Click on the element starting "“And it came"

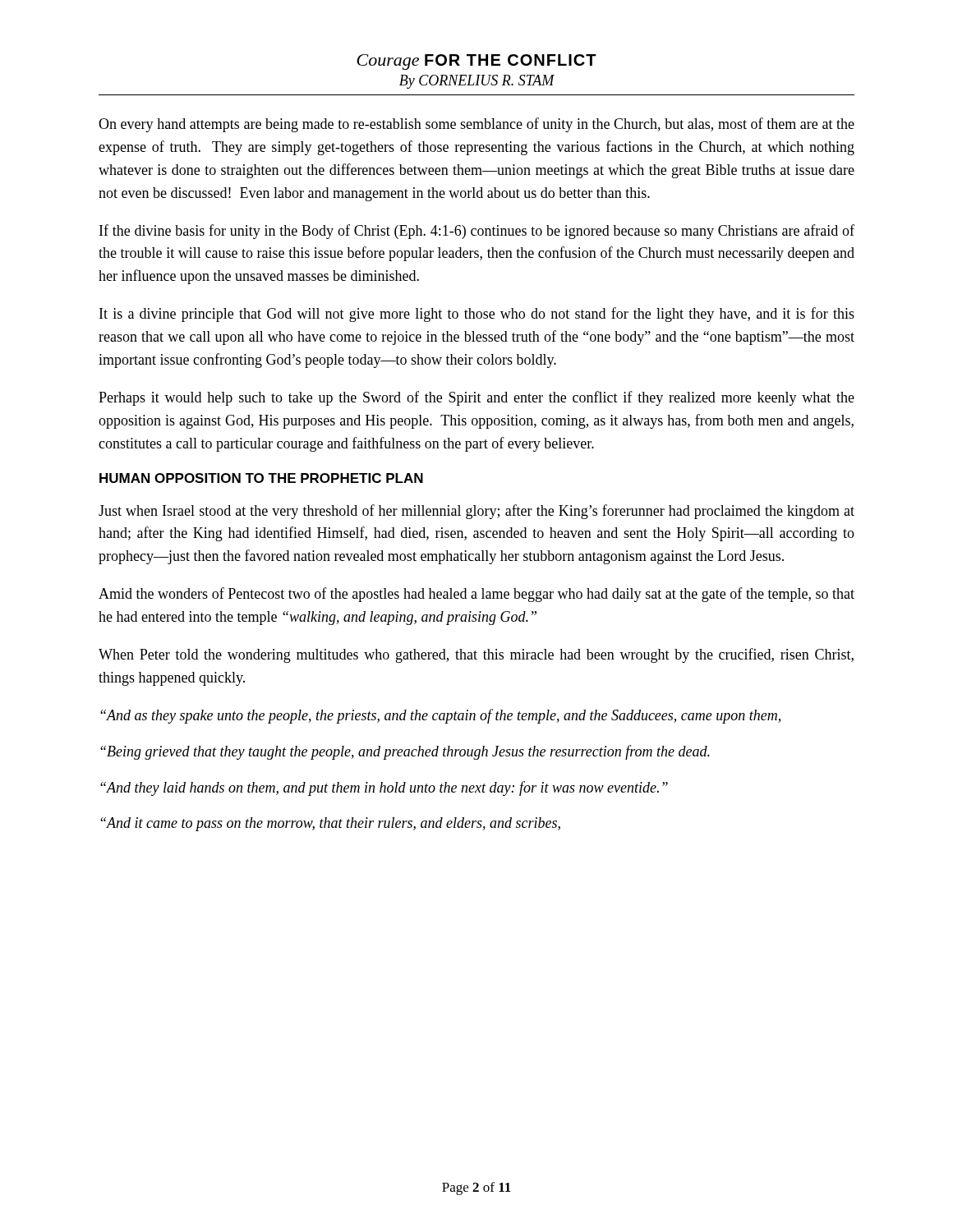tap(330, 823)
